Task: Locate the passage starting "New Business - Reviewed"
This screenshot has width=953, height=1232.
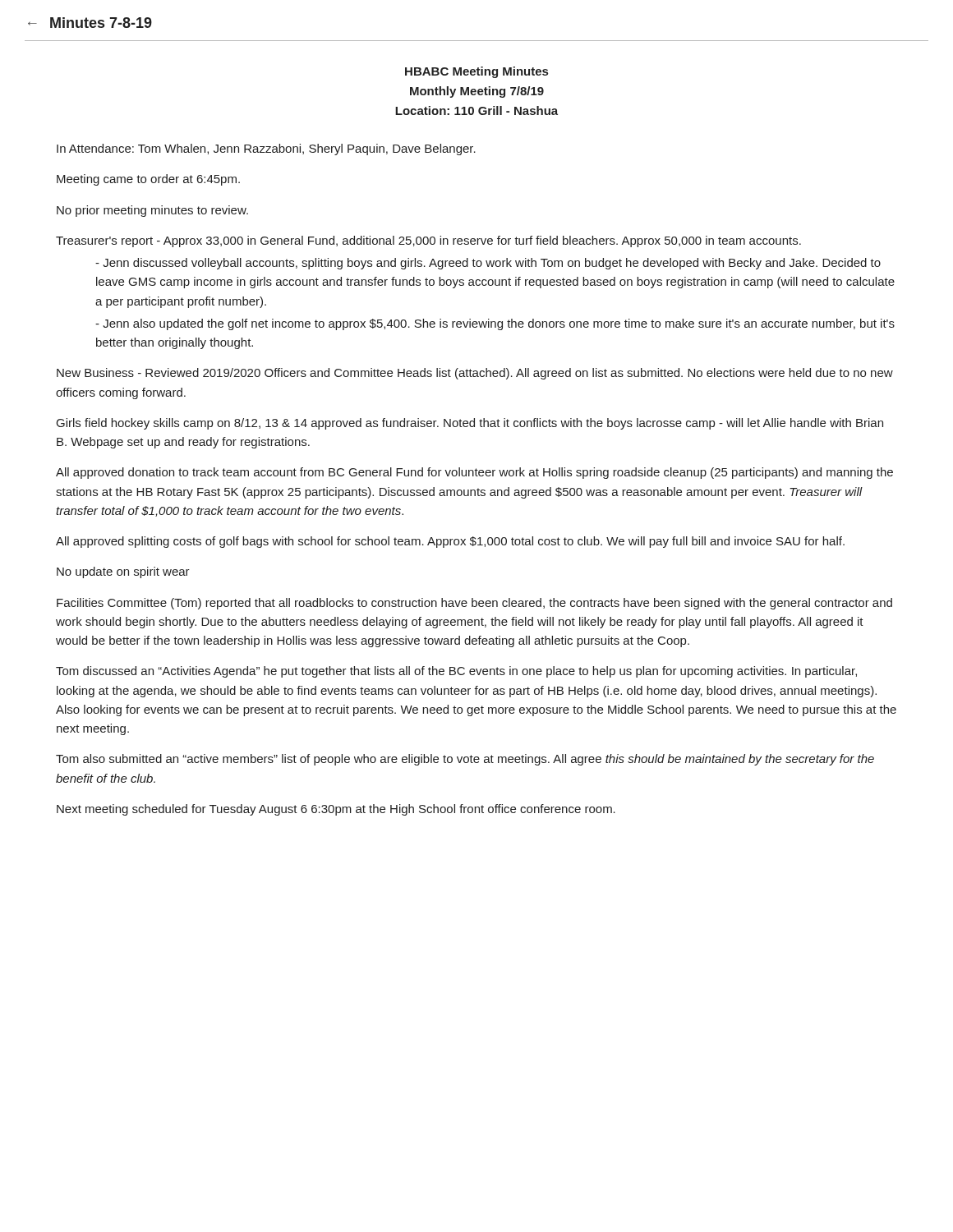Action: [474, 382]
